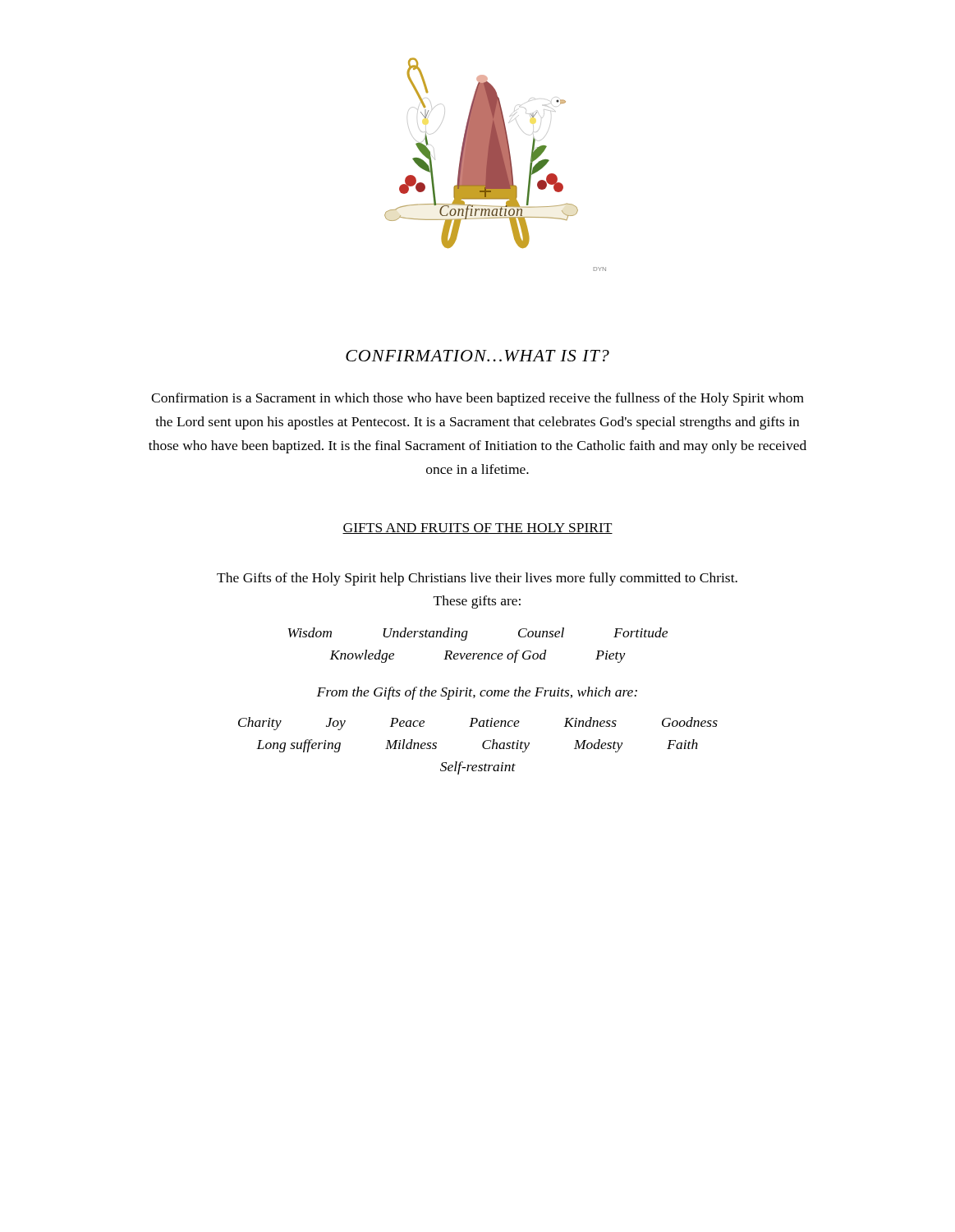Click where it says "CONFIRMATION…WHAT IS IT?"
The height and width of the screenshot is (1232, 955).
click(478, 355)
